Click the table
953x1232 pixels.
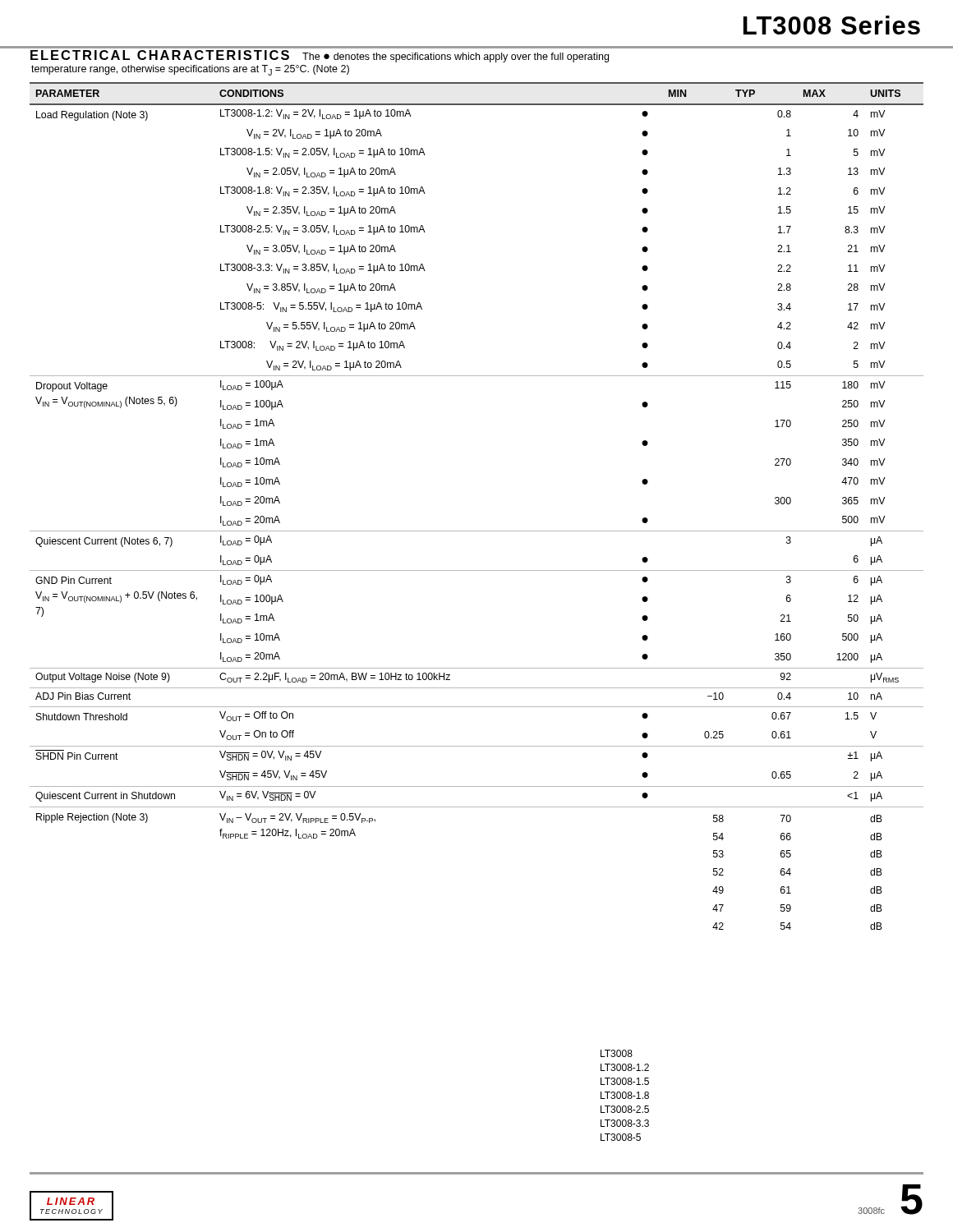tap(476, 509)
